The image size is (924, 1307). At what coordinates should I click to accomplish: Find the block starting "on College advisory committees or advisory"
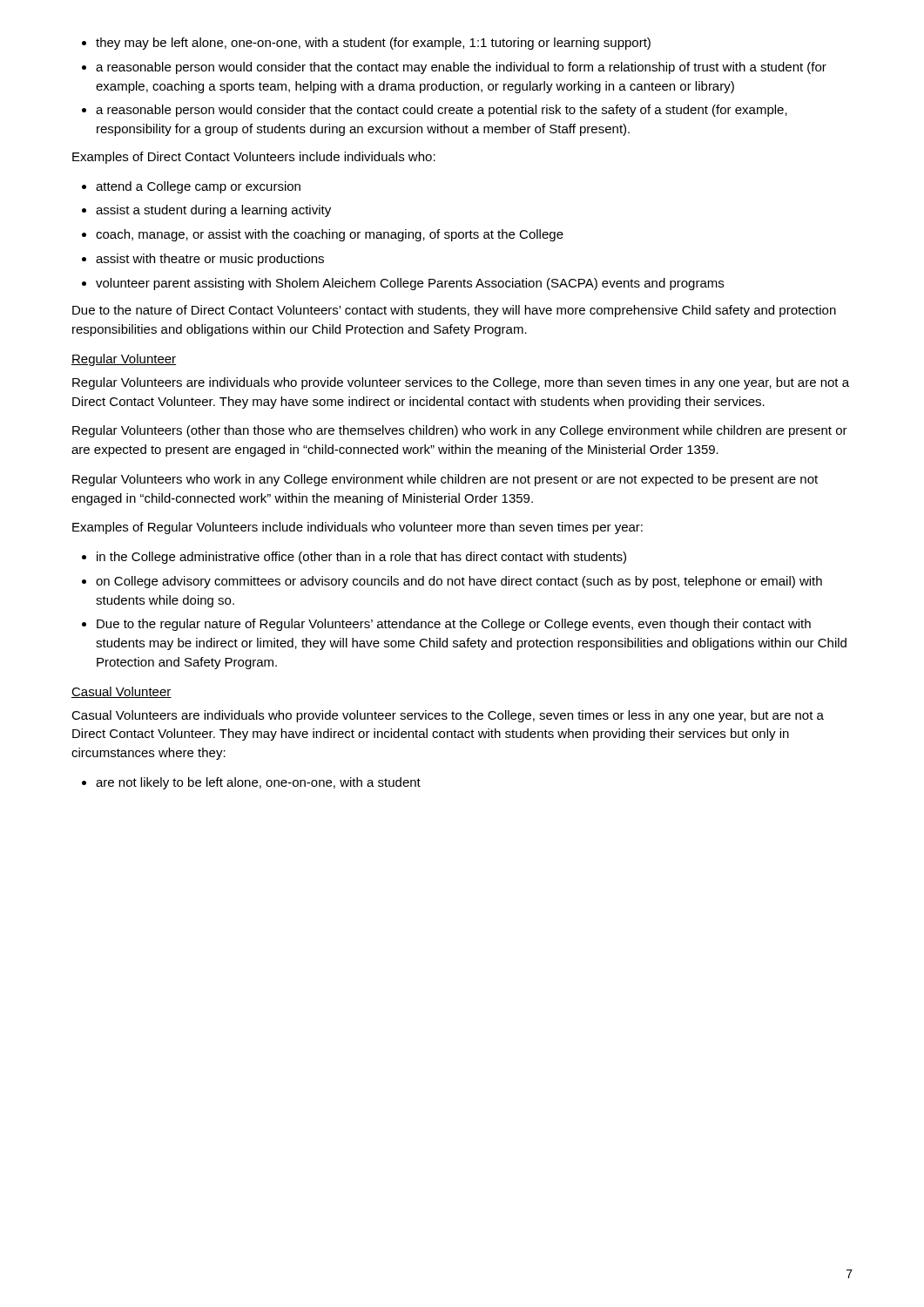(x=459, y=590)
